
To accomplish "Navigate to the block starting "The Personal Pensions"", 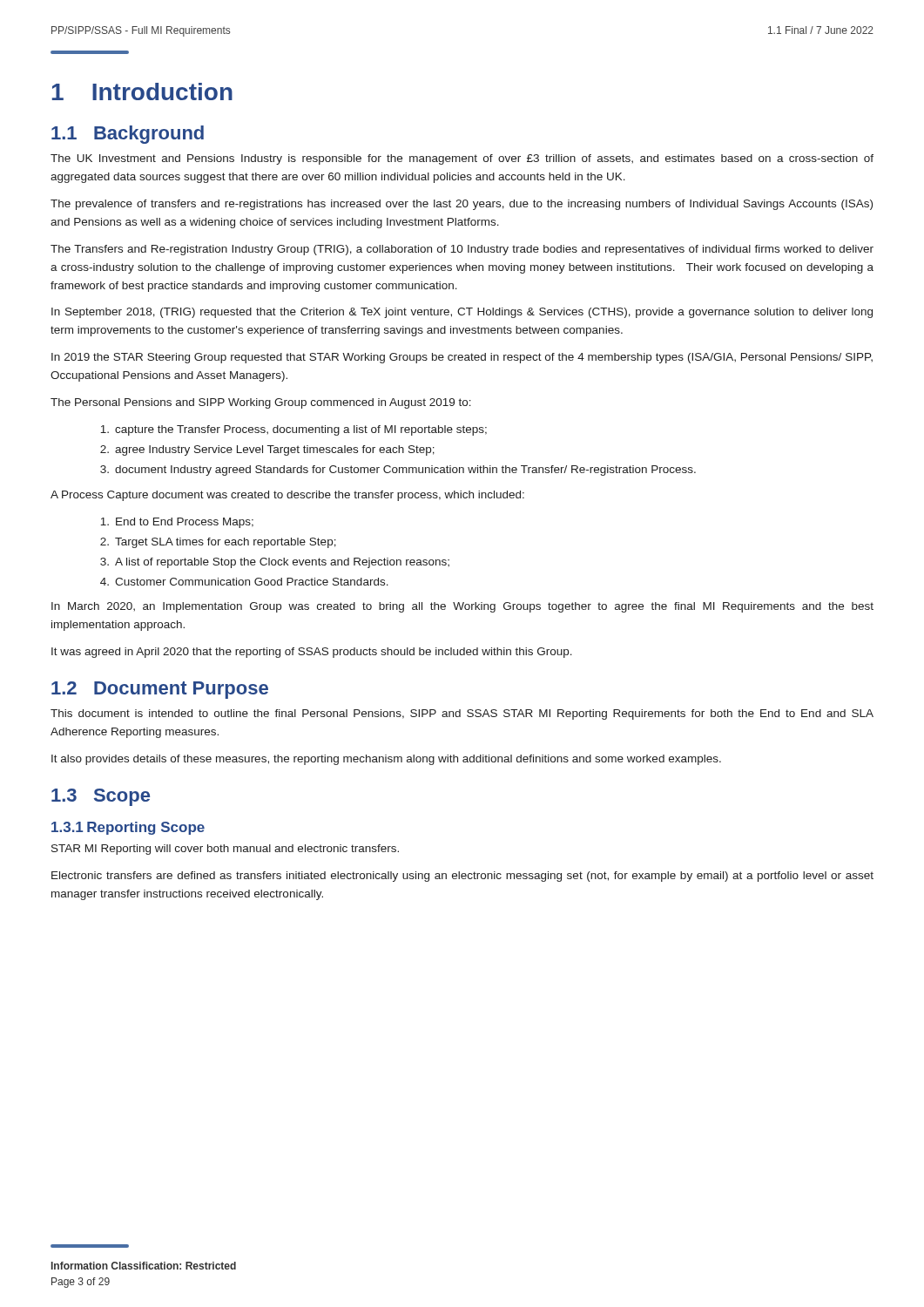I will [261, 402].
